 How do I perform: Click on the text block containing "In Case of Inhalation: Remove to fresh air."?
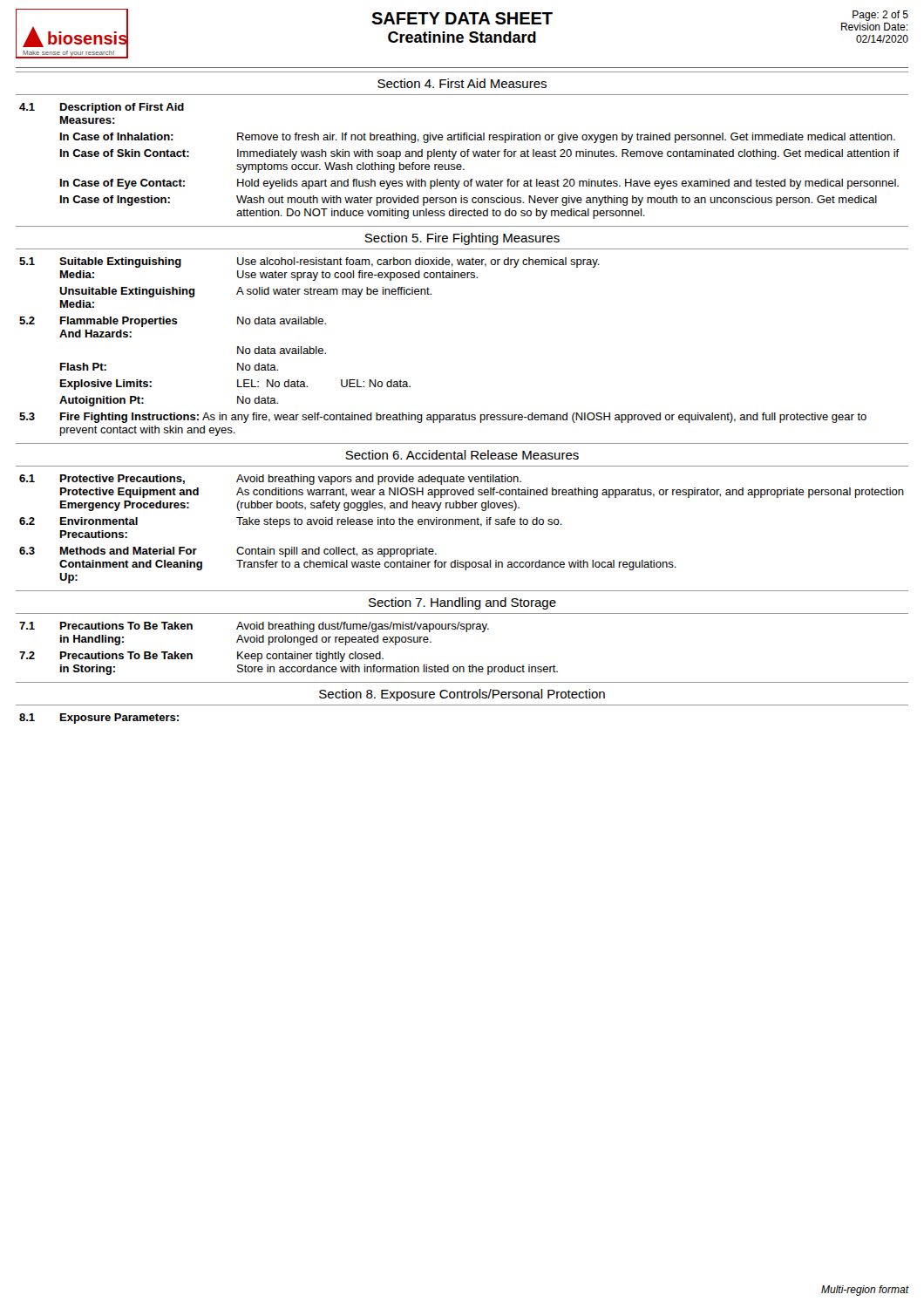[462, 136]
